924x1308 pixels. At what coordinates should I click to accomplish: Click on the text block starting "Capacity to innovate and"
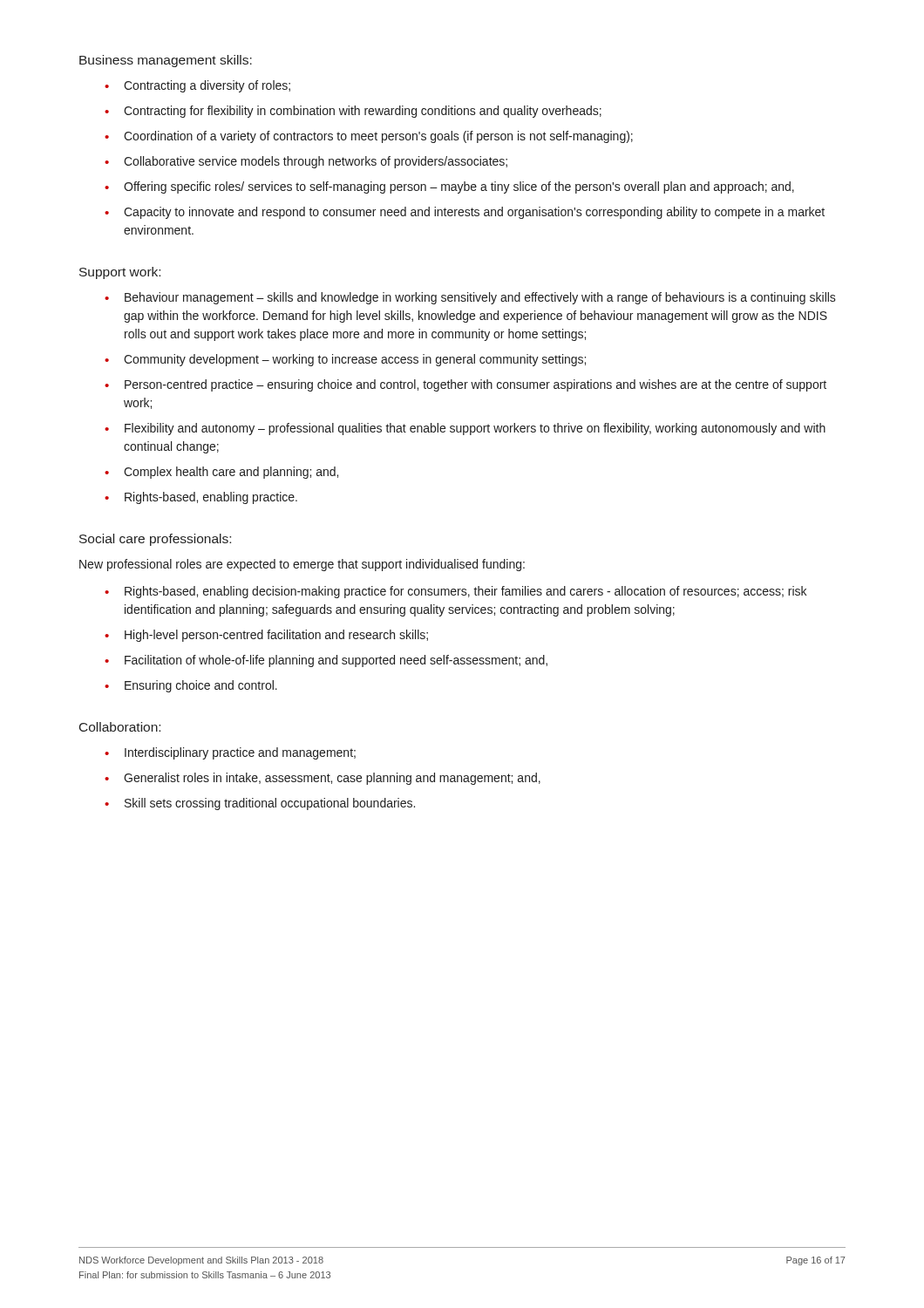[x=474, y=221]
